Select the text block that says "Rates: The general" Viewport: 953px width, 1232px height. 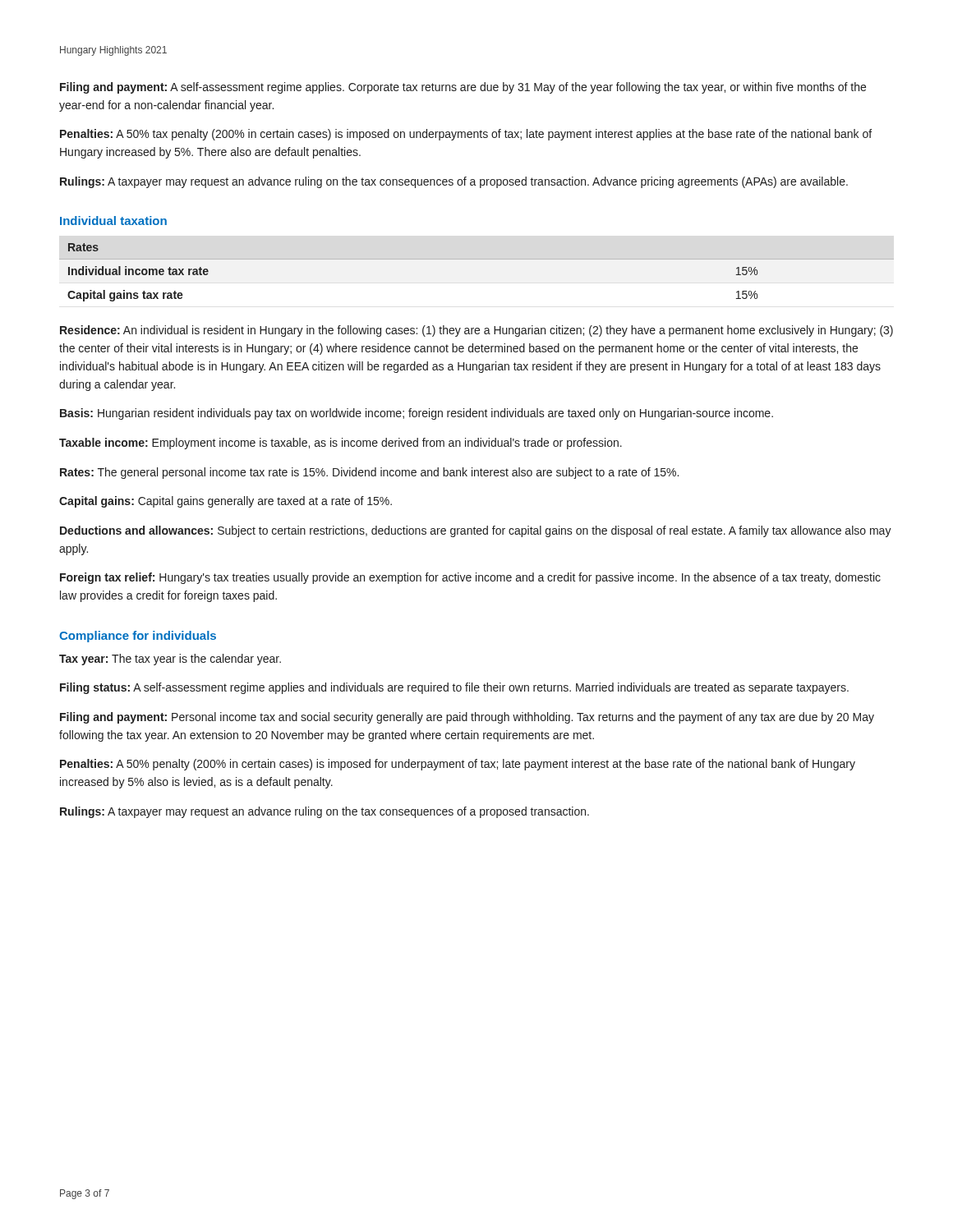[369, 472]
